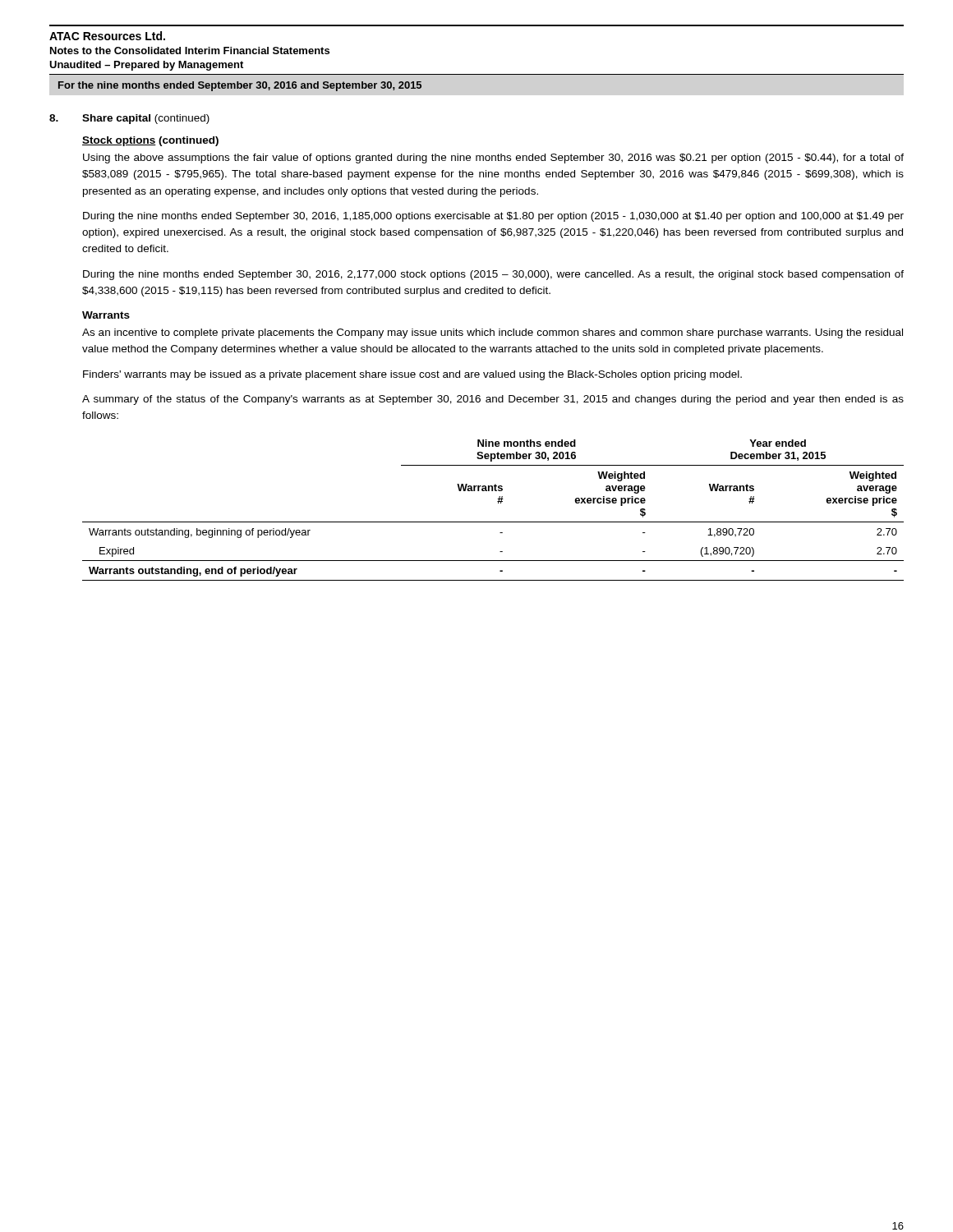This screenshot has height=1232, width=953.
Task: Select the text block that says "Finders' warrants may"
Action: point(412,374)
